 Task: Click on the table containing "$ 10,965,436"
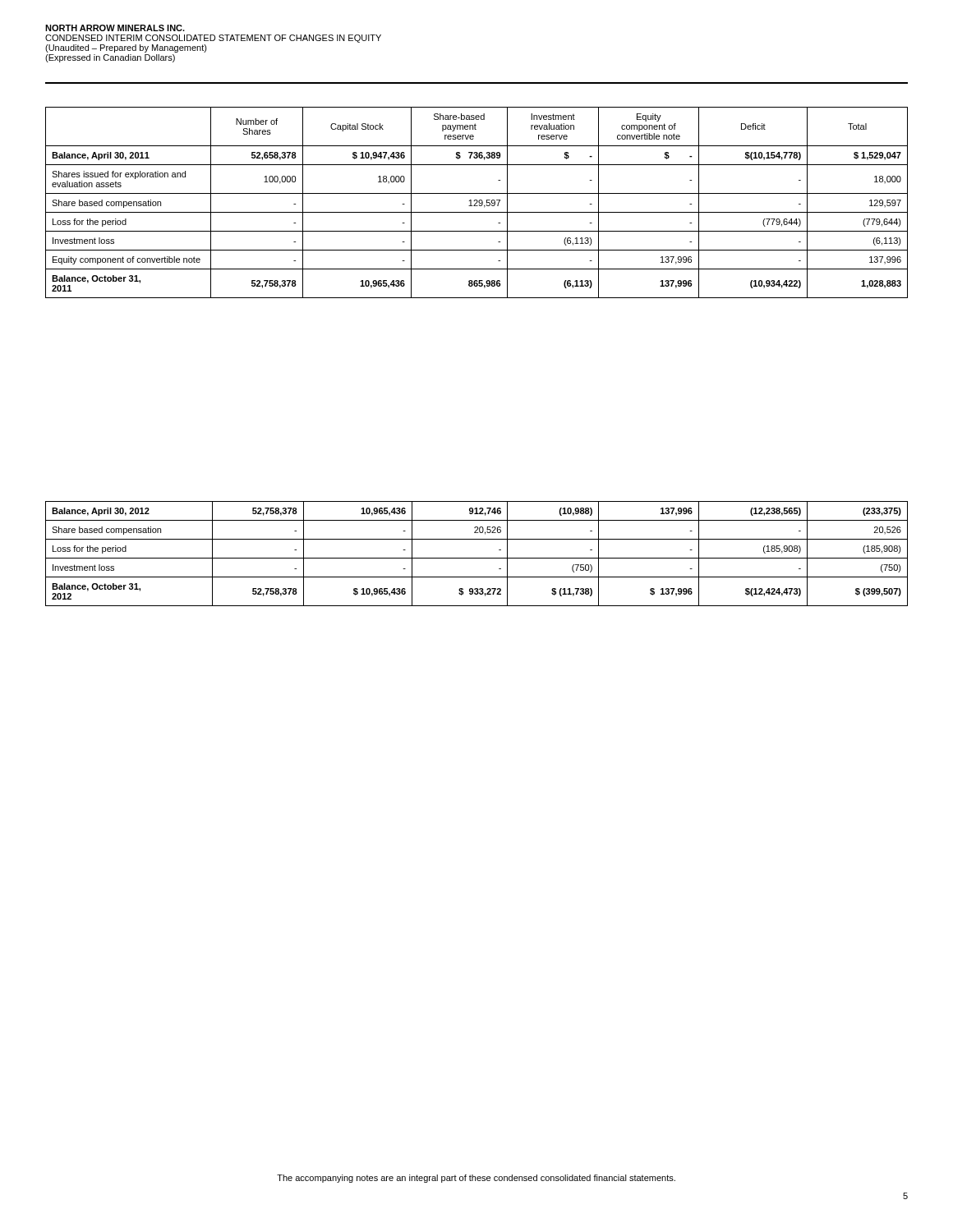(476, 549)
